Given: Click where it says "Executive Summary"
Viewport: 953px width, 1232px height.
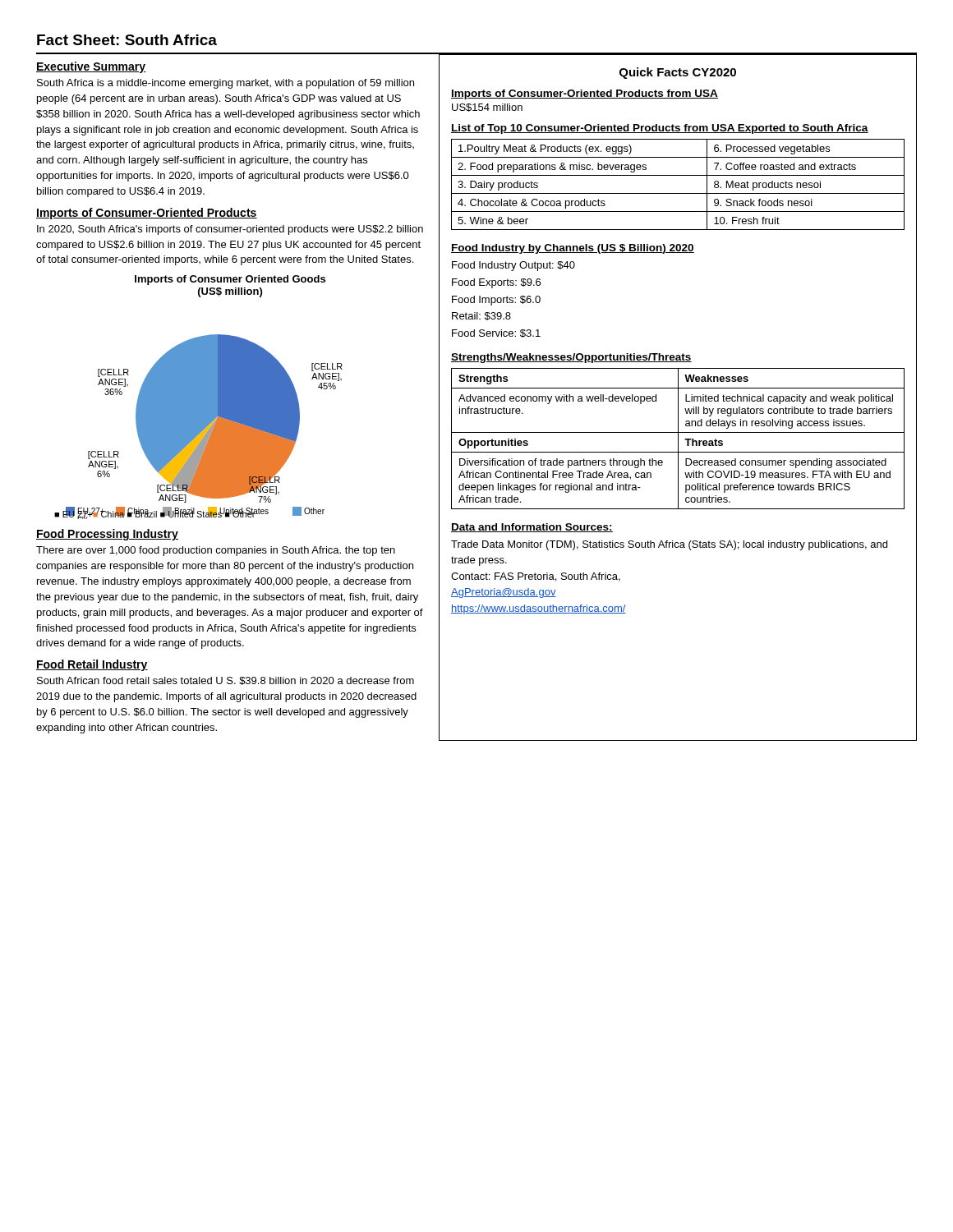Looking at the screenshot, I should pyautogui.click(x=91, y=67).
